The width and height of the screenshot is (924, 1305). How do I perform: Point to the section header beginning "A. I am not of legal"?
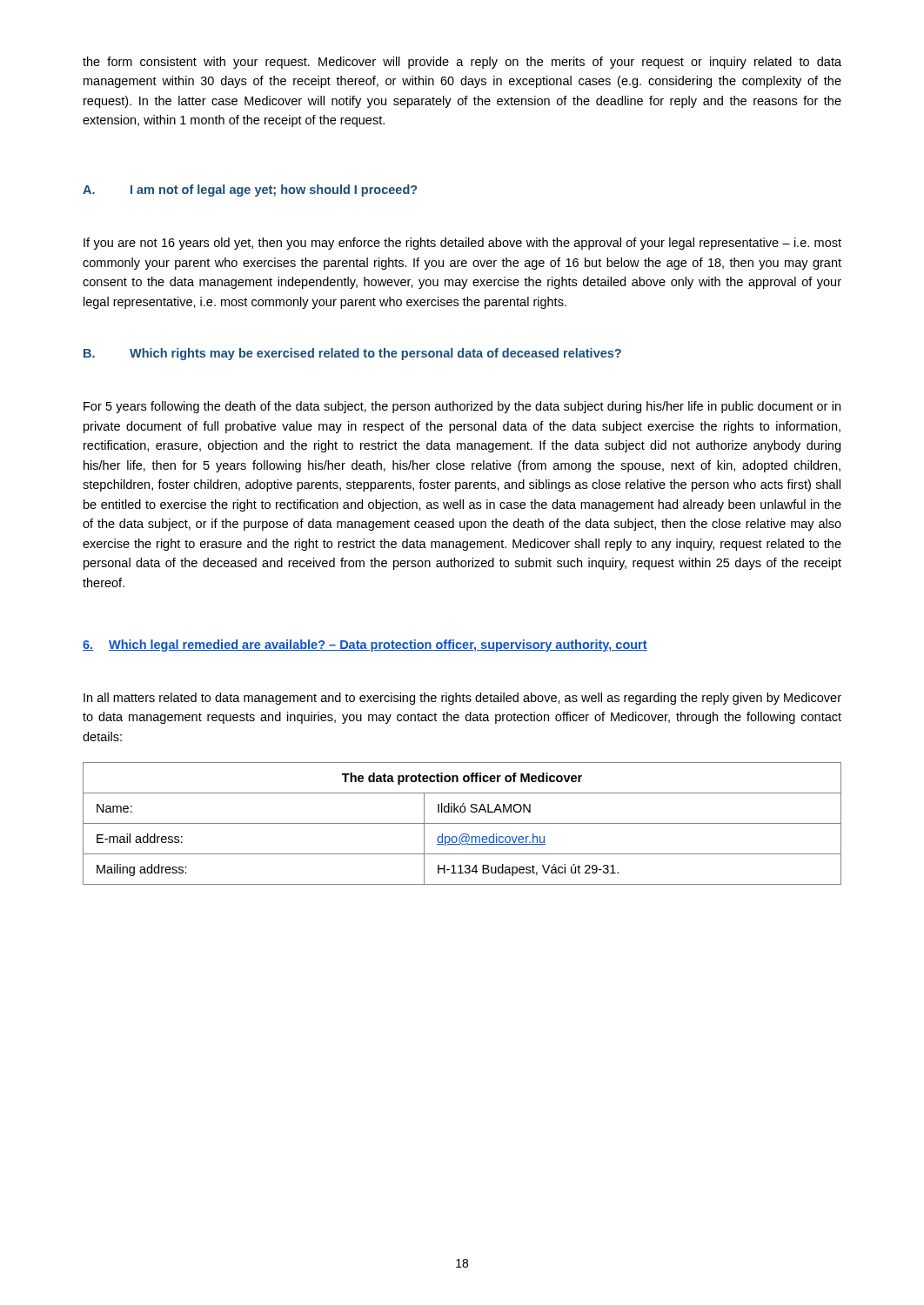pyautogui.click(x=250, y=190)
